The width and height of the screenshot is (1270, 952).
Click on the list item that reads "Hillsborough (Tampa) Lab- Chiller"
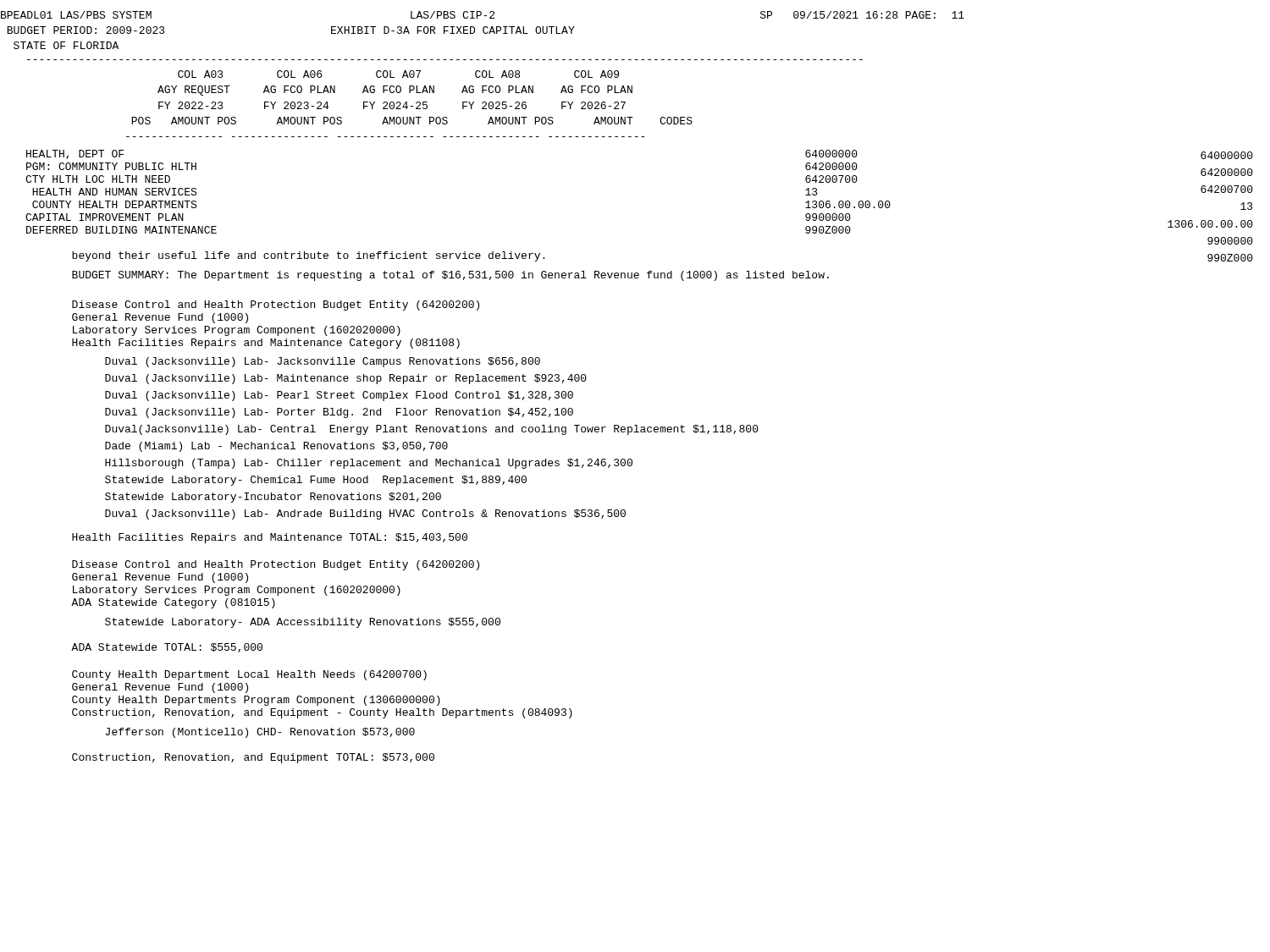[x=635, y=463]
